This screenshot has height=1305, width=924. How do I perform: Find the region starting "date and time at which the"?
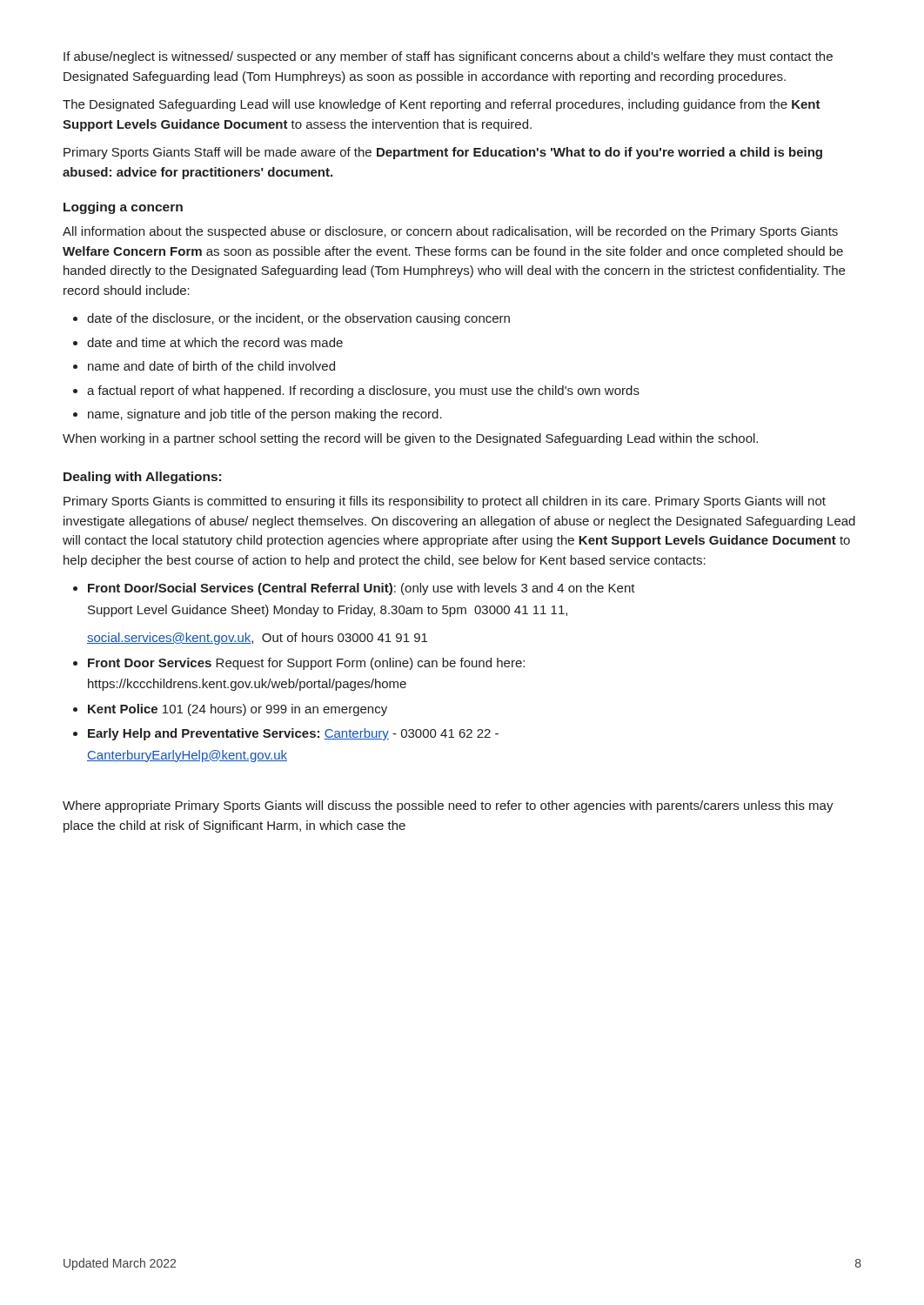click(215, 342)
